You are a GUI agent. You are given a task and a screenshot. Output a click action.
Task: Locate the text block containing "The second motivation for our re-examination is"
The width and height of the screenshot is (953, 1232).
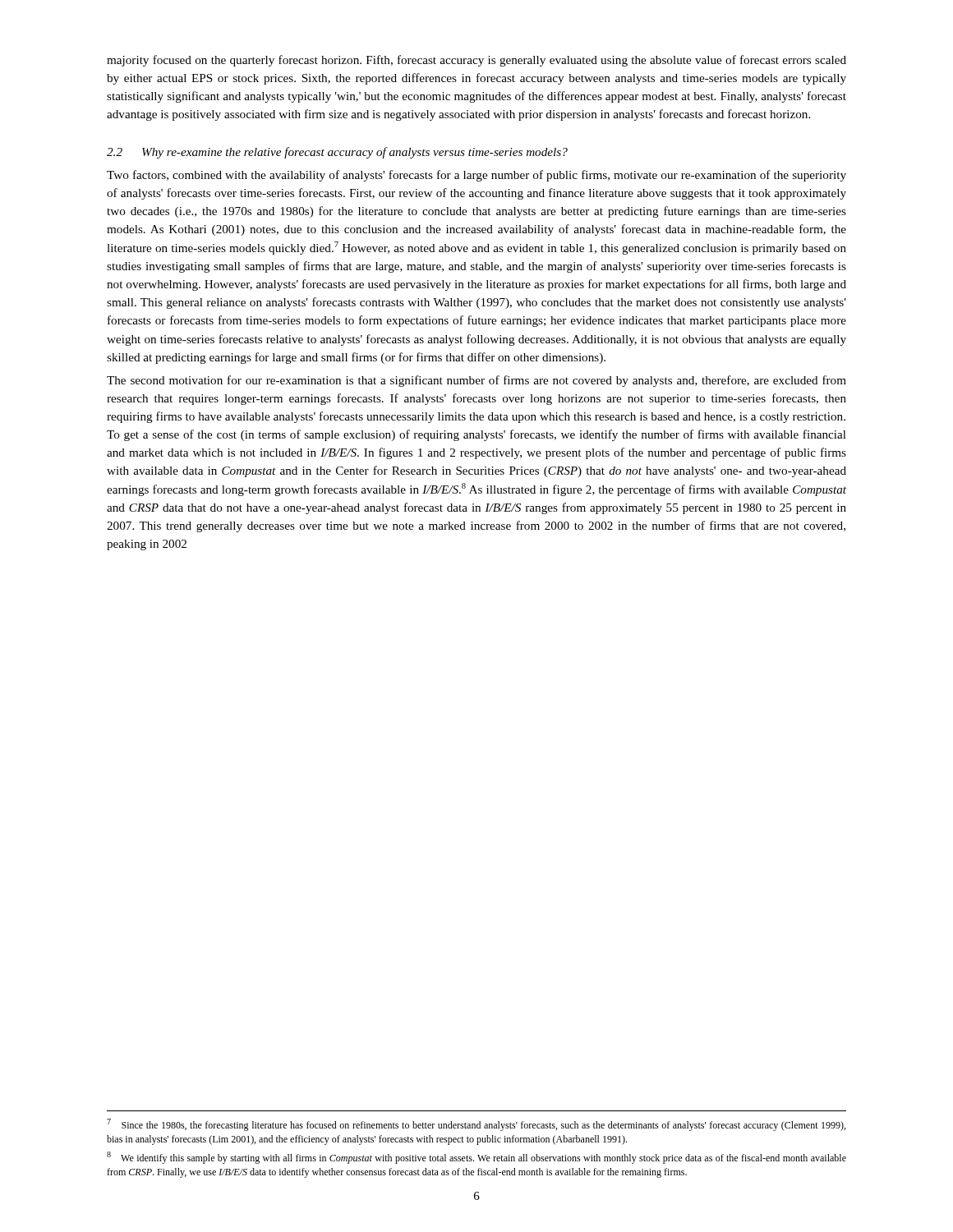click(x=476, y=462)
